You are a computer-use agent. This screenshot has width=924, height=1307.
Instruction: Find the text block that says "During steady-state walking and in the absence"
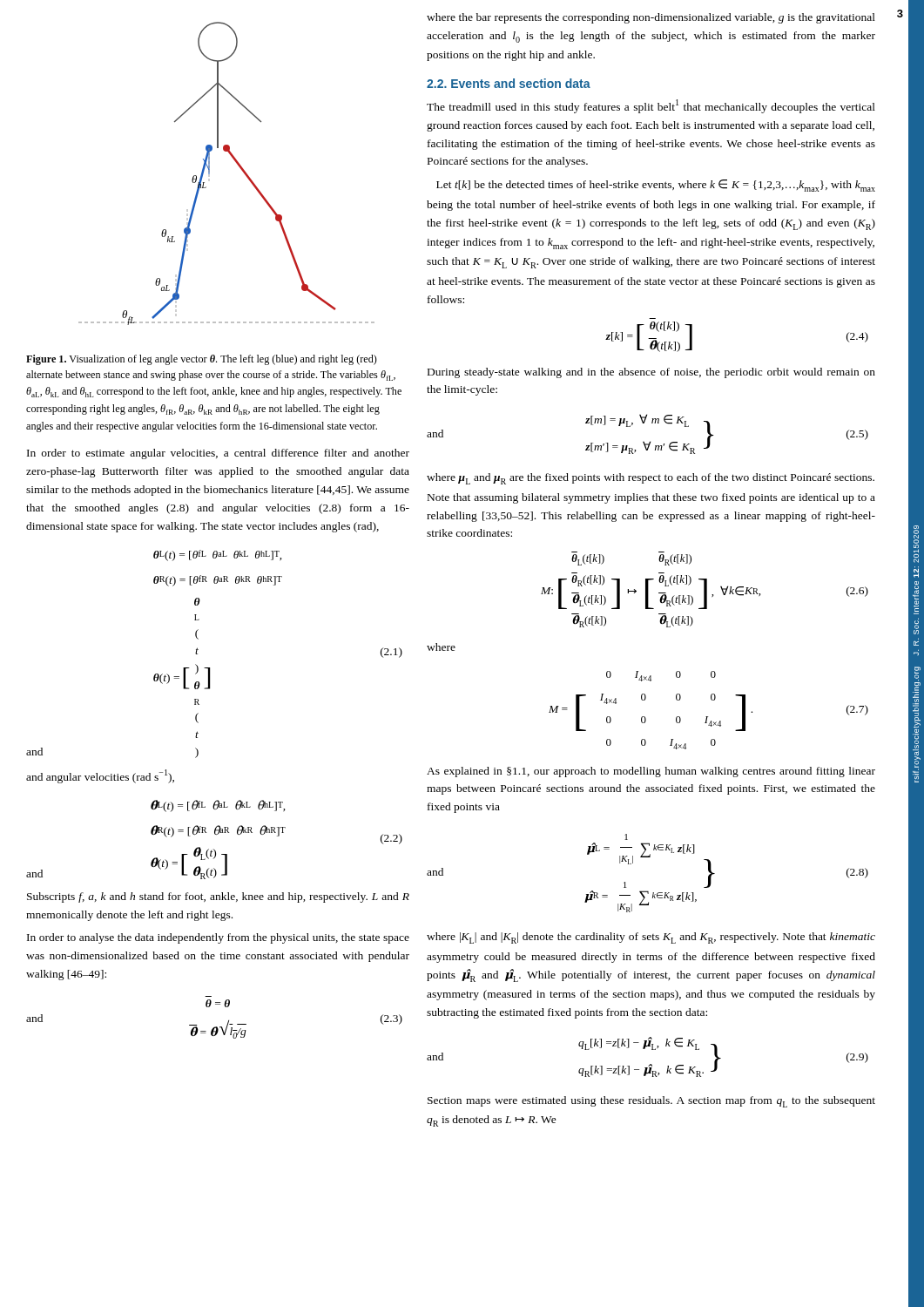(x=651, y=380)
